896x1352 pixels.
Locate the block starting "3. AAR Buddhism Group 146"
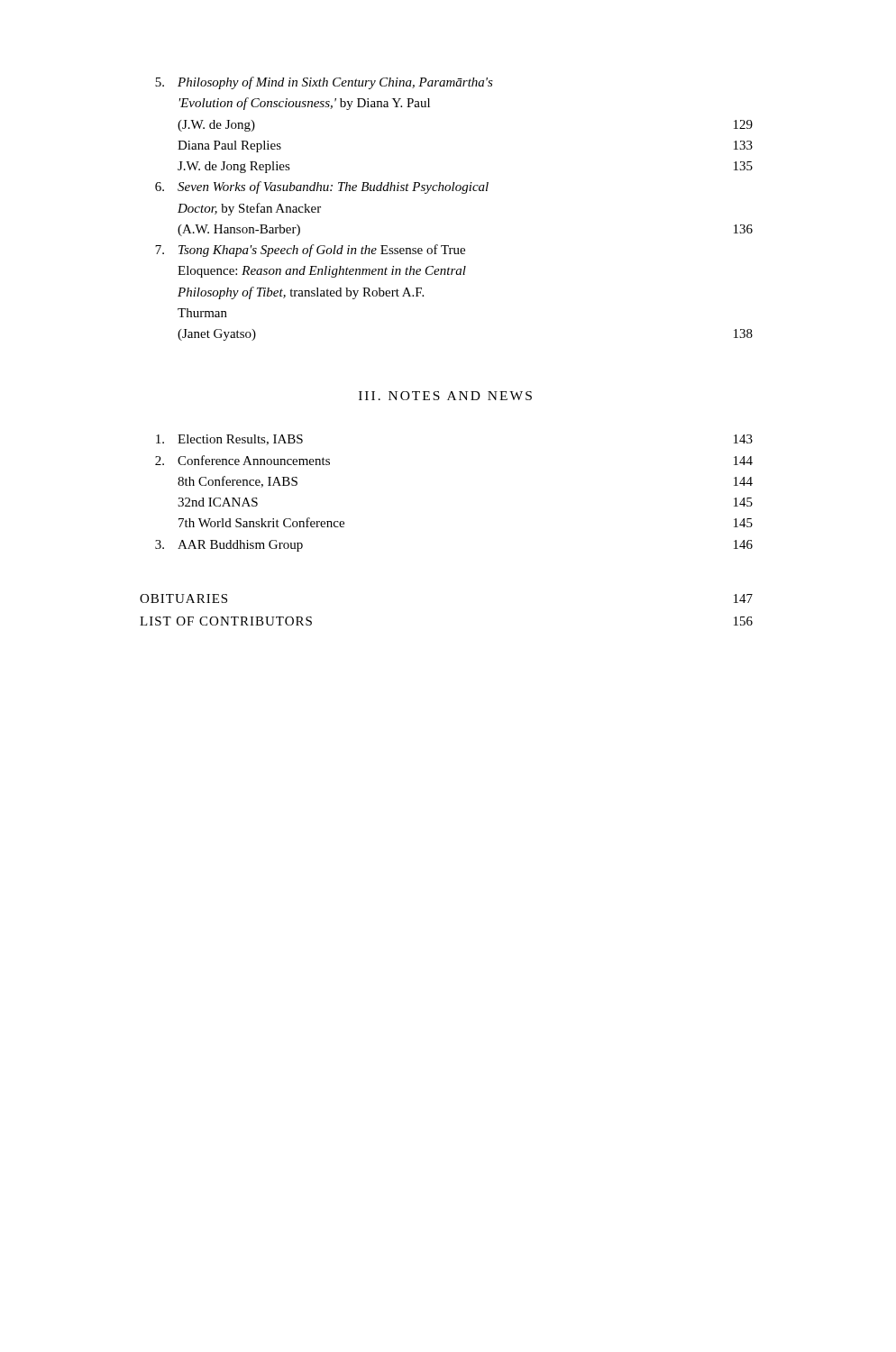(x=238, y=546)
